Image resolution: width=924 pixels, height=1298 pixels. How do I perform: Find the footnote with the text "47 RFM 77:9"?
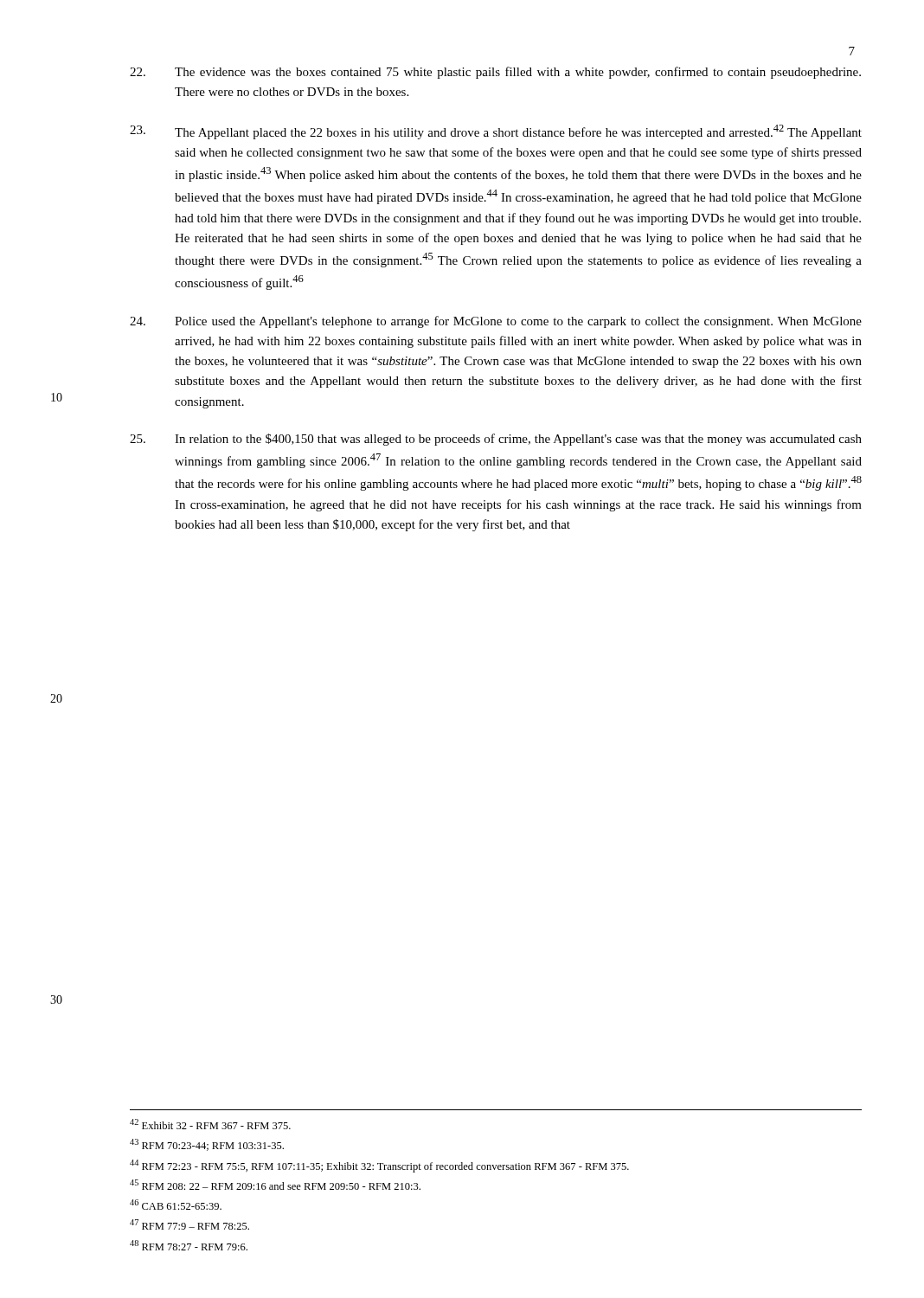coord(190,1225)
